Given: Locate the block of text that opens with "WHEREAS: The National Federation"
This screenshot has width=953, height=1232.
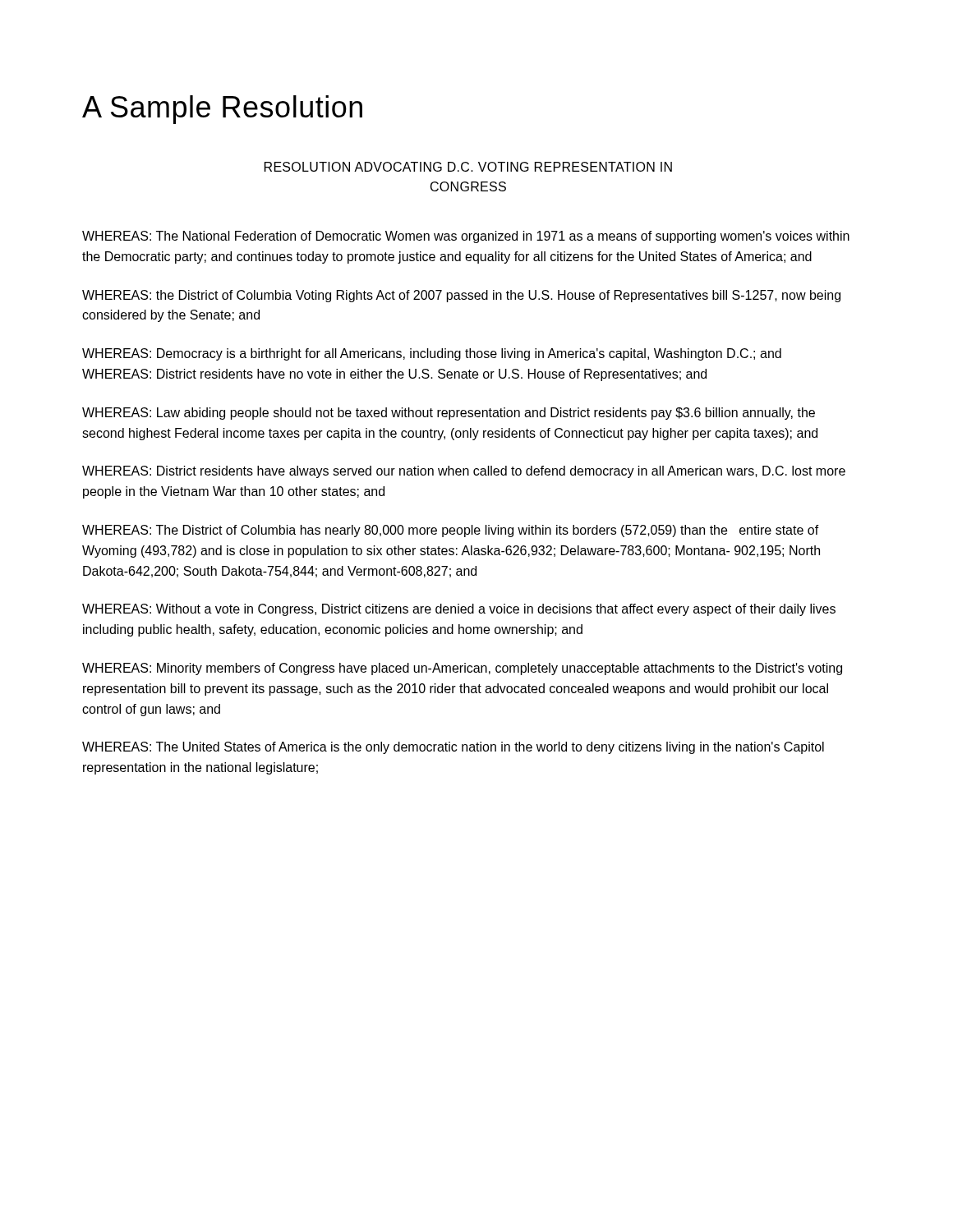Looking at the screenshot, I should 466,246.
